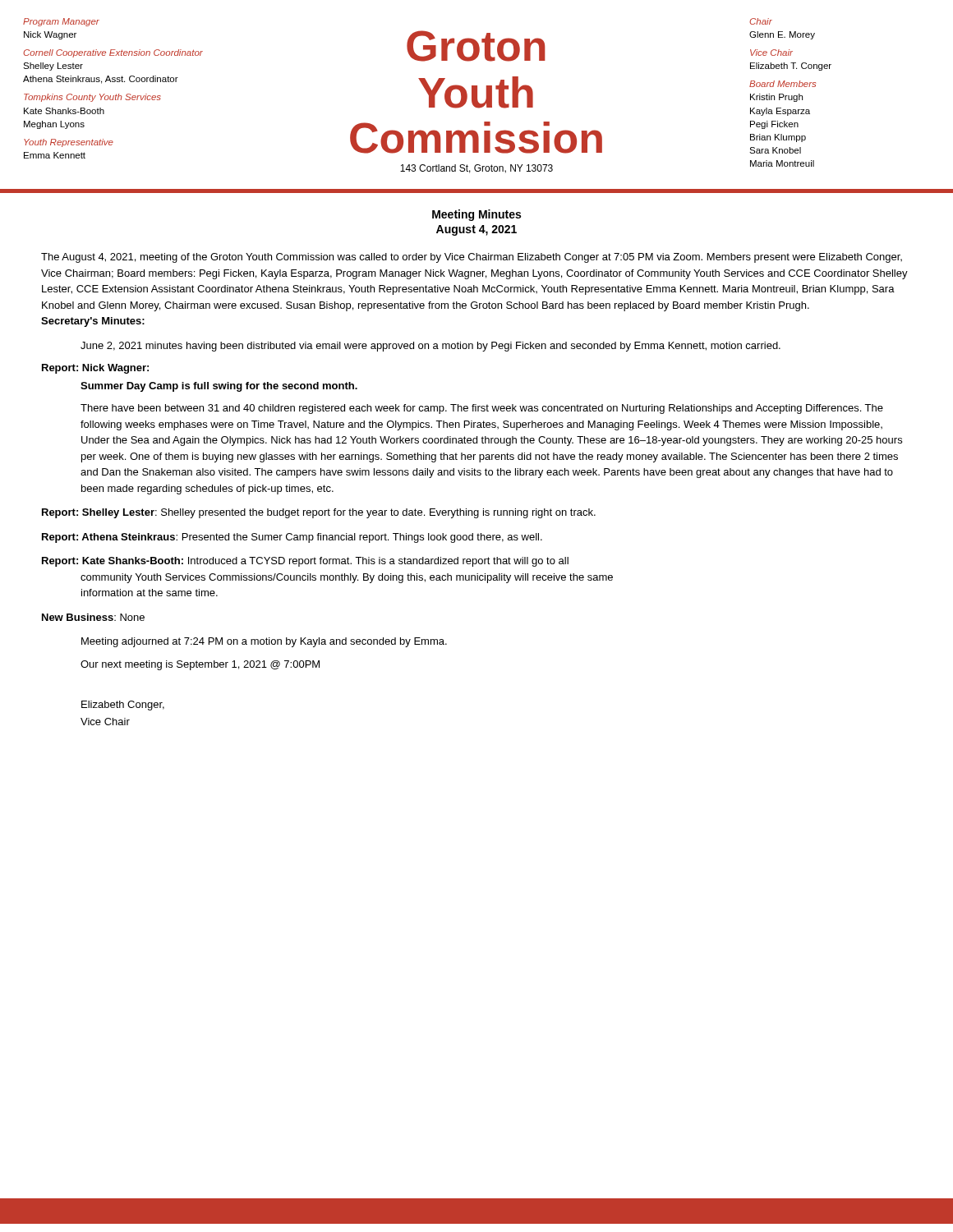Locate the text "New Business: None"
This screenshot has width=953, height=1232.
[93, 617]
